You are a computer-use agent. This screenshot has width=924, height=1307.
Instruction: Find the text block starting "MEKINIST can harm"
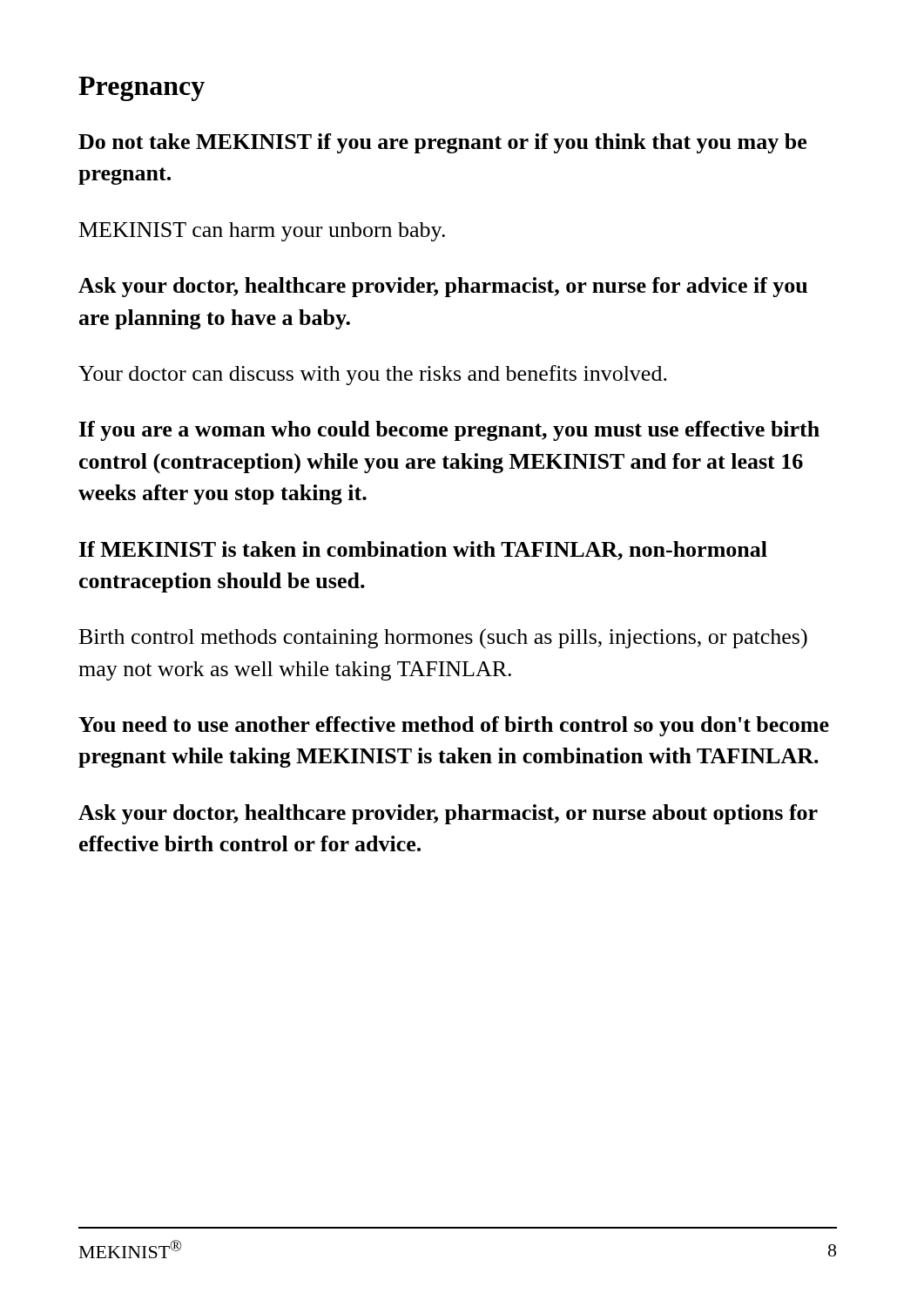click(x=262, y=229)
